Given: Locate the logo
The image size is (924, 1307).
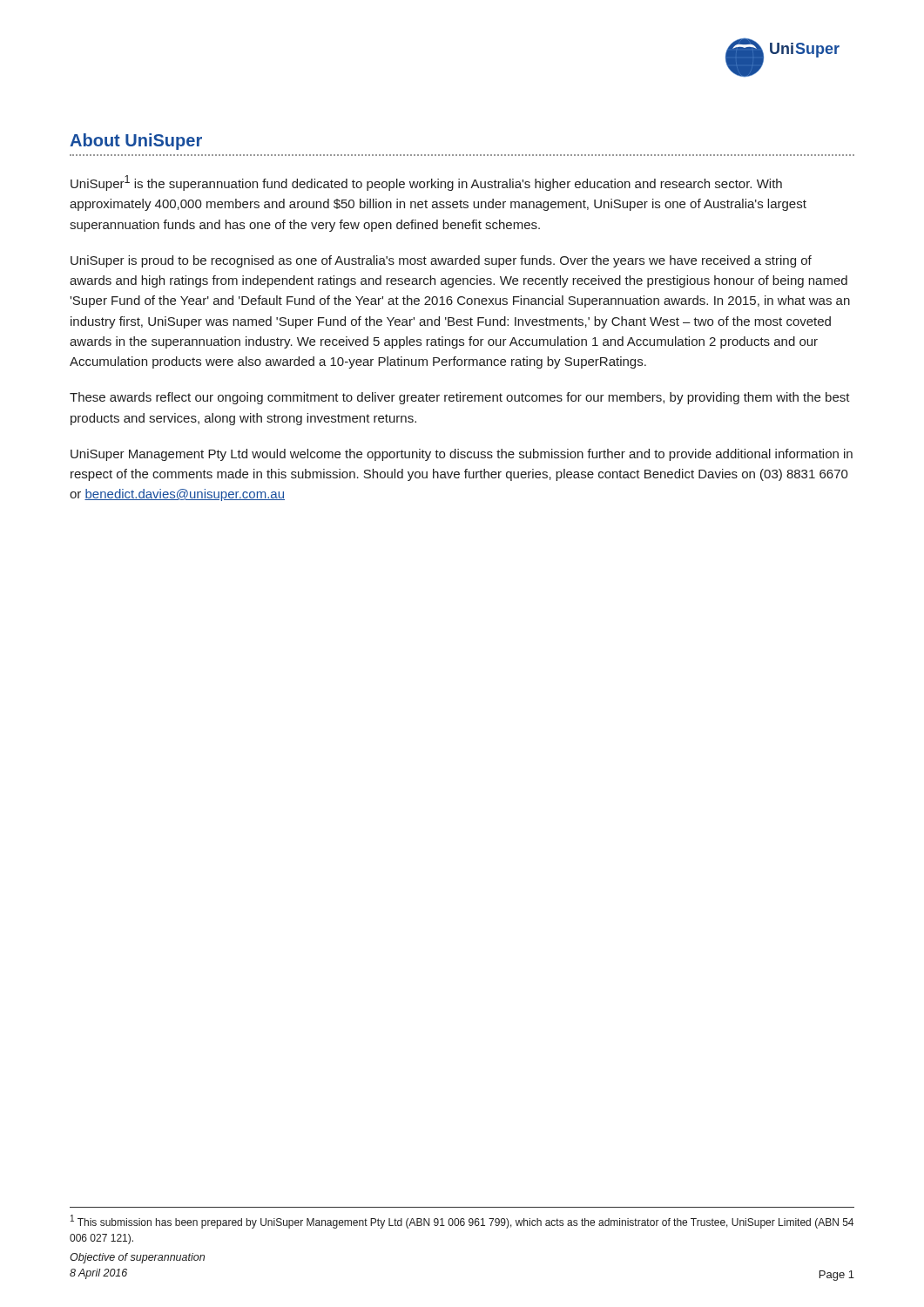Looking at the screenshot, I should tap(793, 58).
